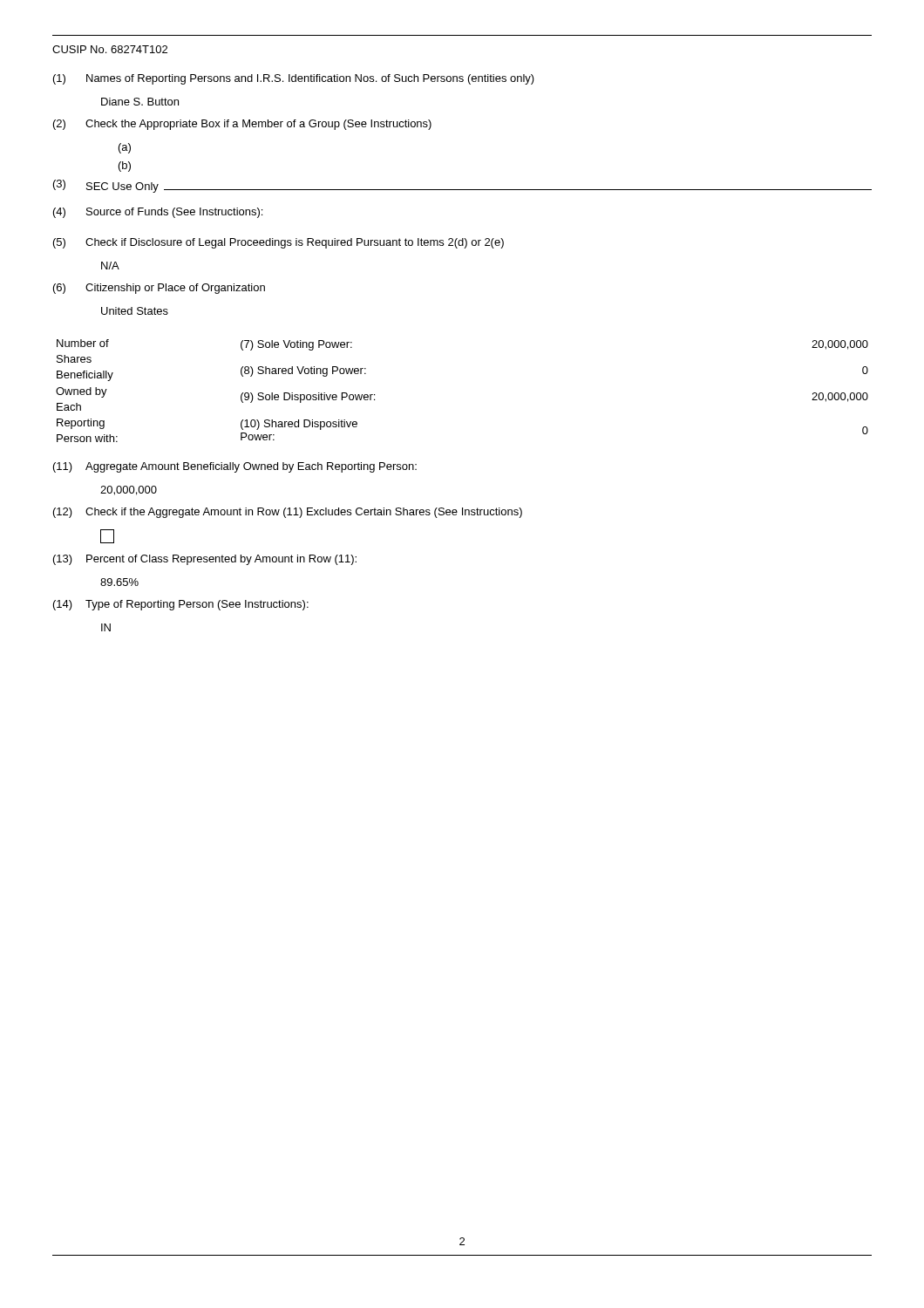Click on the text block starting "(14) Type of Reporting Person (See Instructions):"
Viewport: 924px width, 1308px height.
[181, 605]
